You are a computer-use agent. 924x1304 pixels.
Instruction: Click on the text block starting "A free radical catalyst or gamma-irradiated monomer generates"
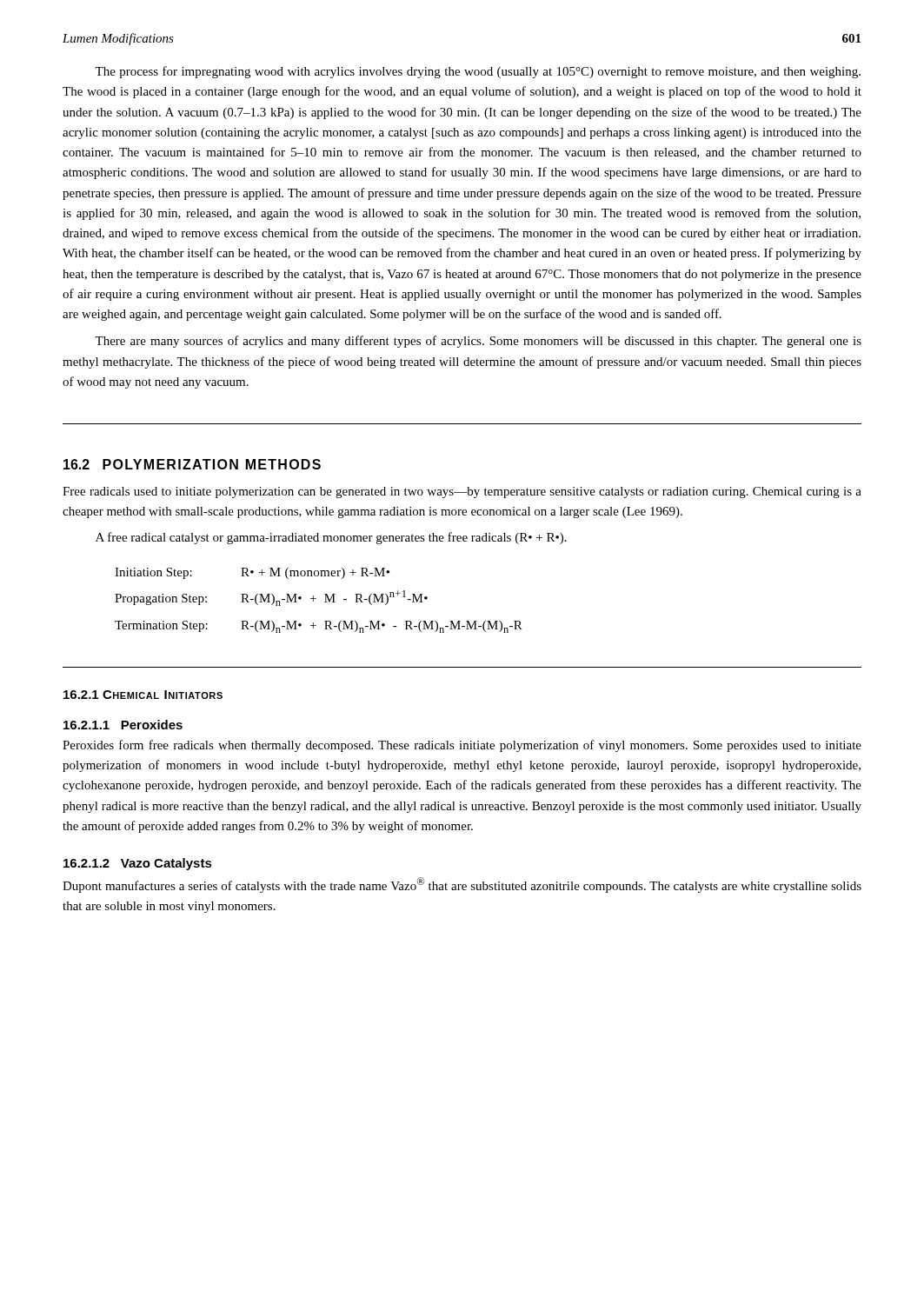pyautogui.click(x=478, y=537)
